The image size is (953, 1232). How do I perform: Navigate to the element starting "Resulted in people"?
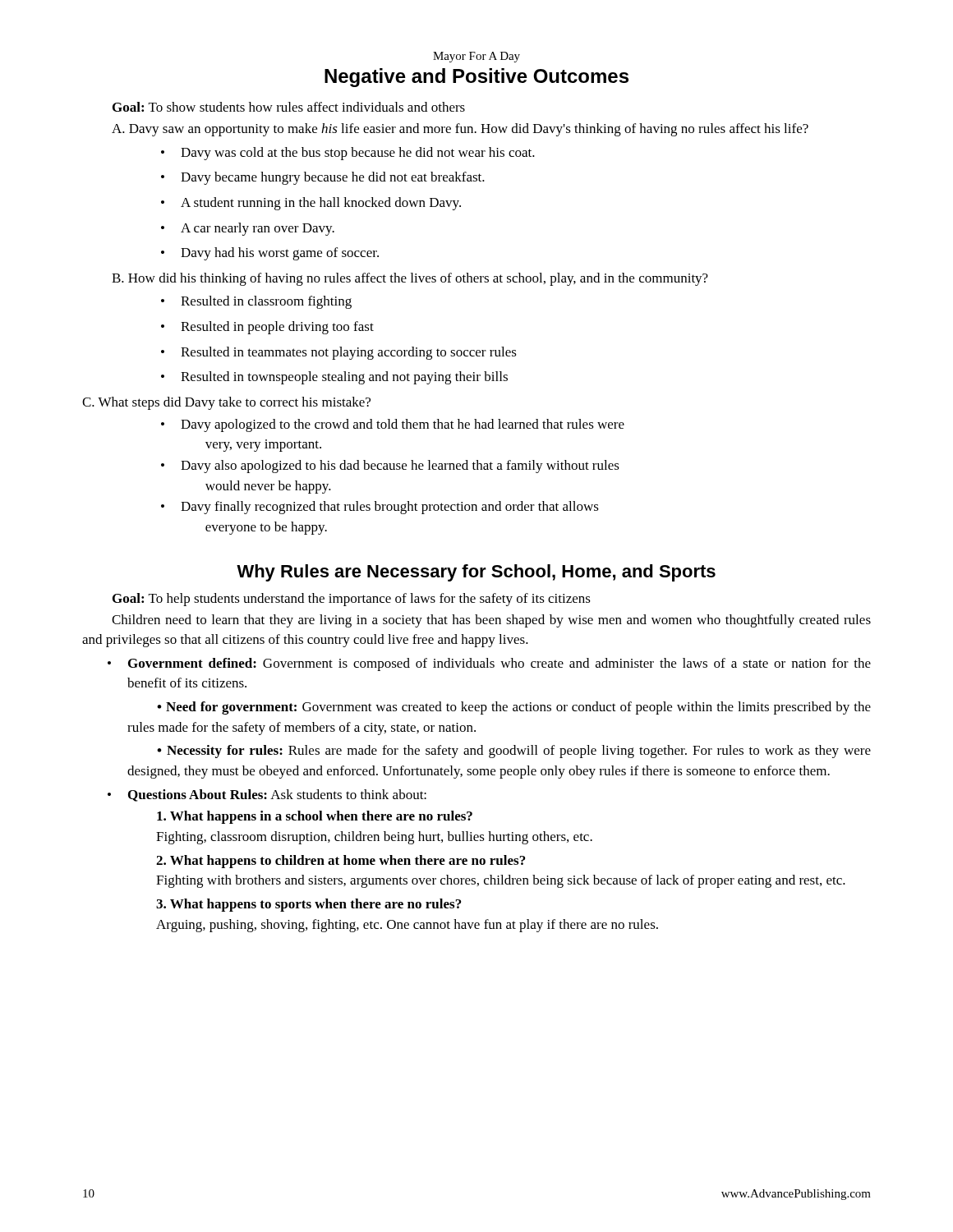[267, 328]
